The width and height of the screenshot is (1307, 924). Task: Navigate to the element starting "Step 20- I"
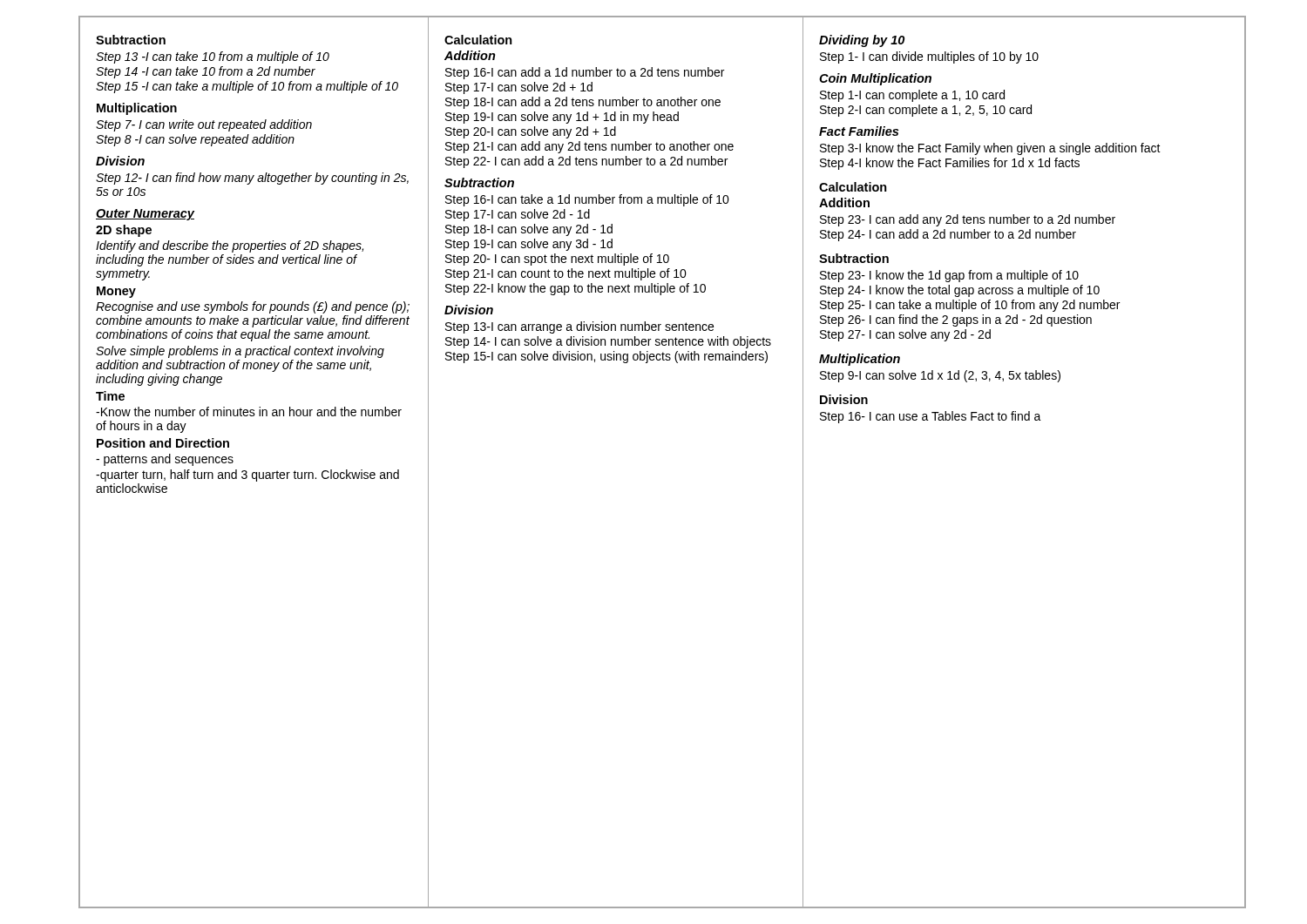pyautogui.click(x=557, y=259)
